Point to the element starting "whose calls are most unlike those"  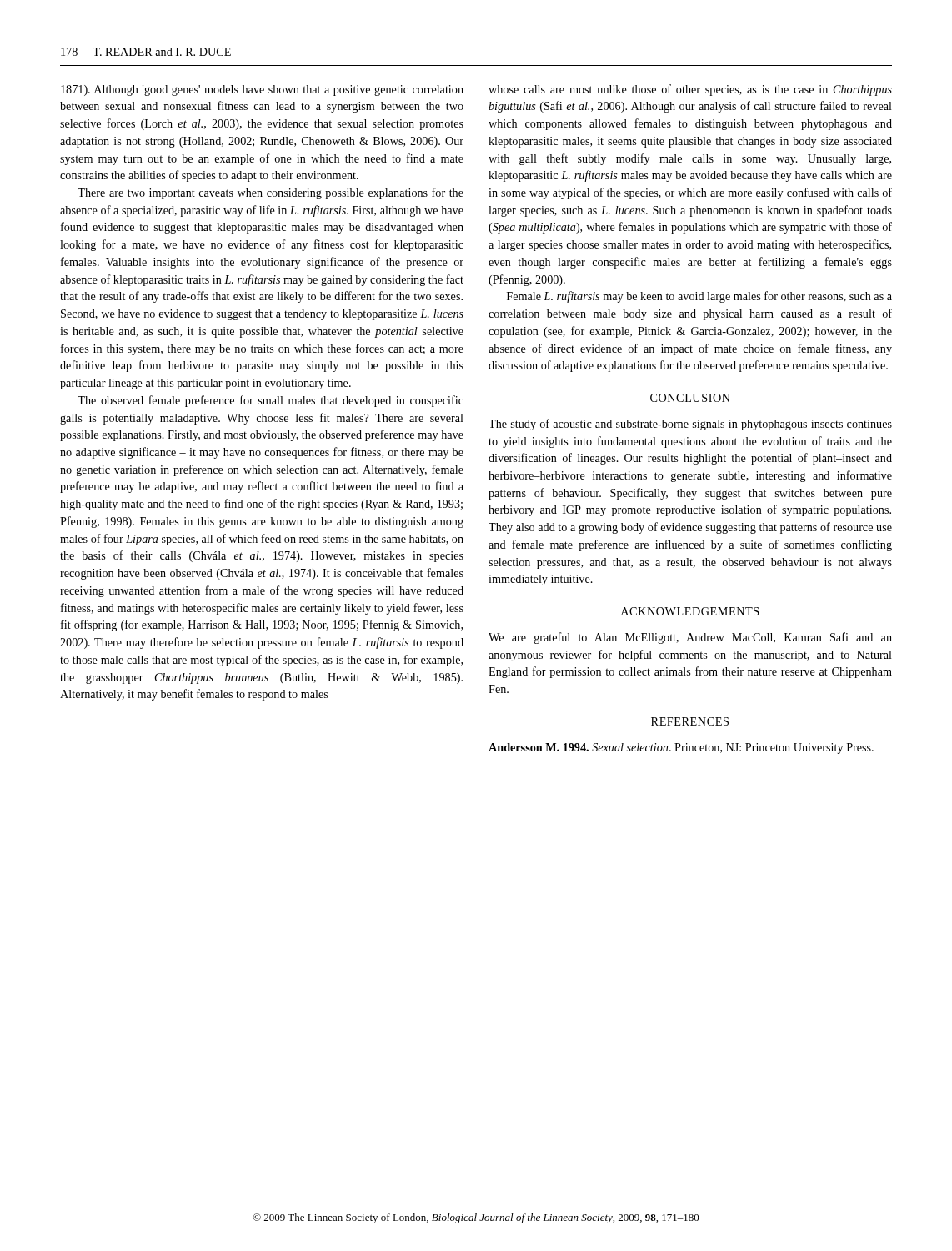point(690,184)
